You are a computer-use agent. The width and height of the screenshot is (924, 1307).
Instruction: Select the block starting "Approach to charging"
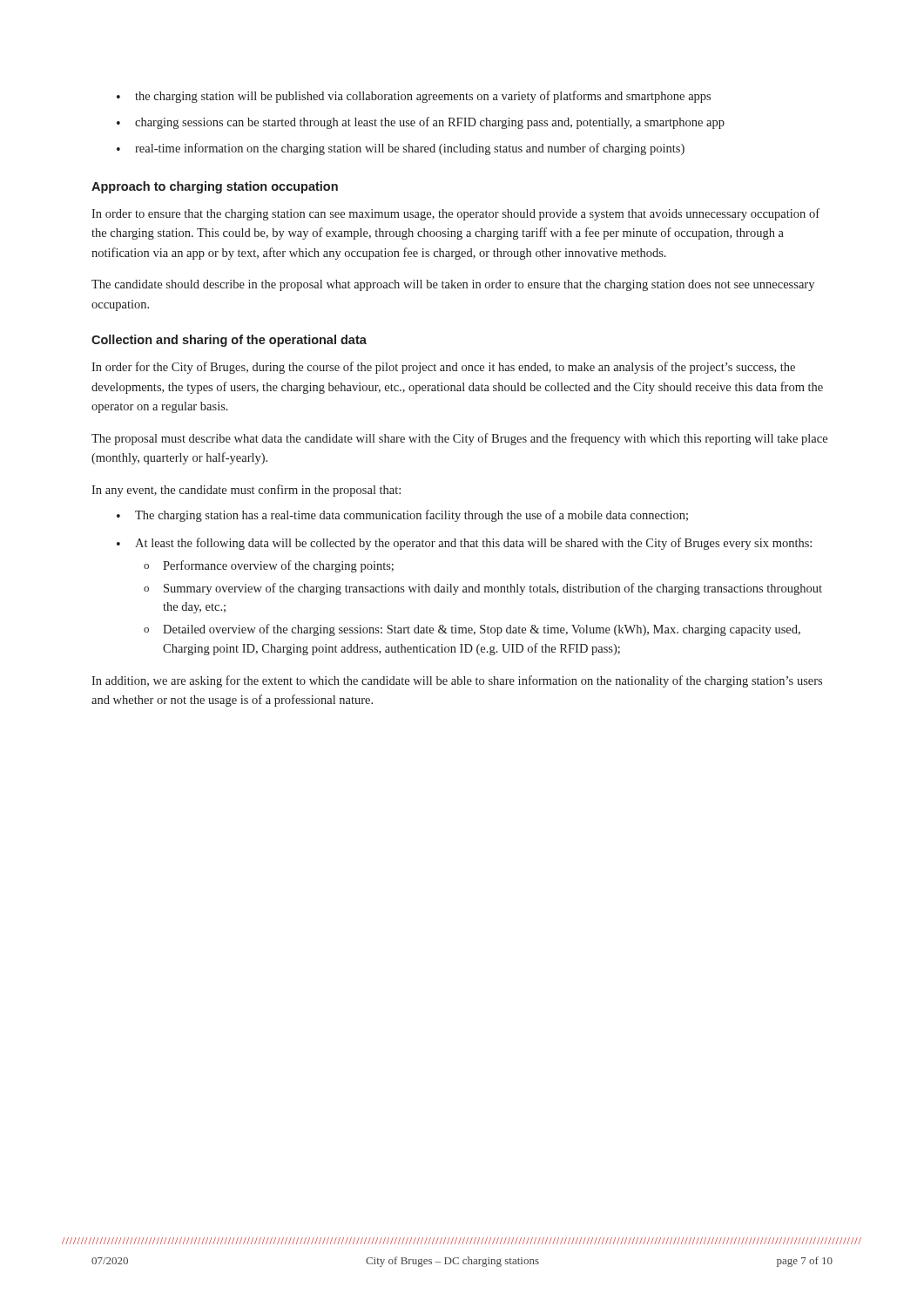tap(215, 186)
